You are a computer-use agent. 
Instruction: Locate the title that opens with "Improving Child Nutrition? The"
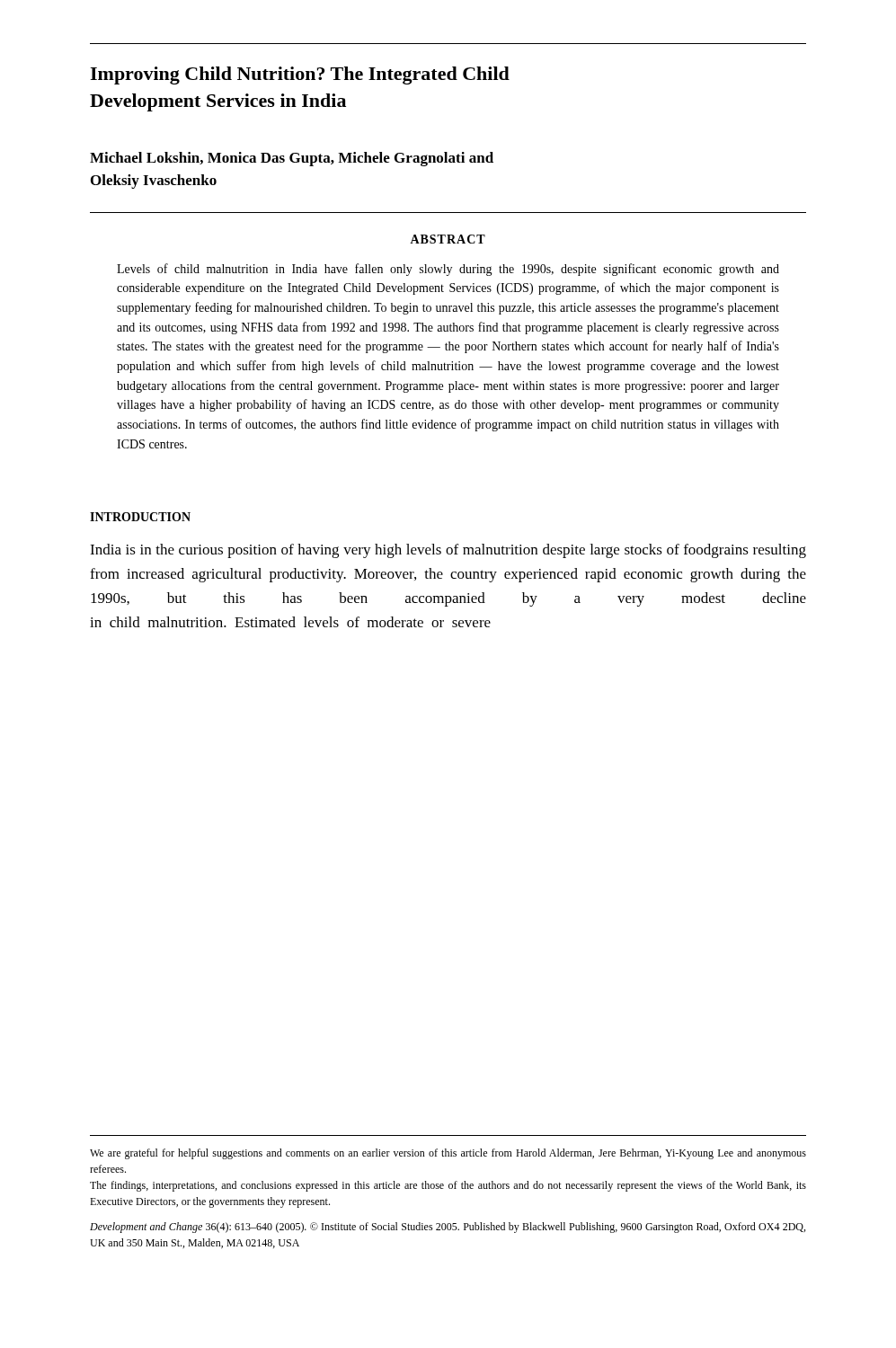tap(300, 75)
